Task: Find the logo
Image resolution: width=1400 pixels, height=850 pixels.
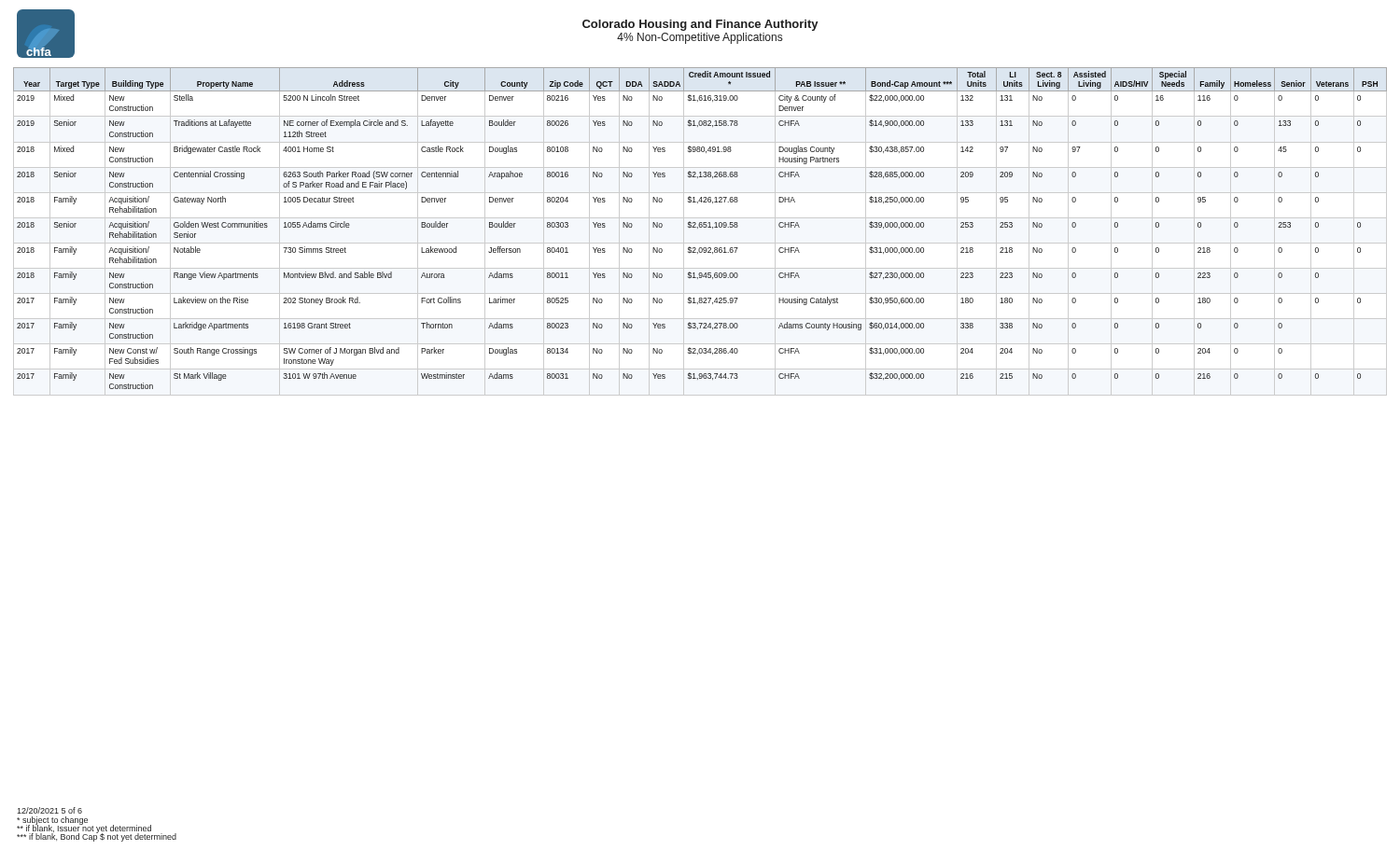Action: tap(46, 35)
